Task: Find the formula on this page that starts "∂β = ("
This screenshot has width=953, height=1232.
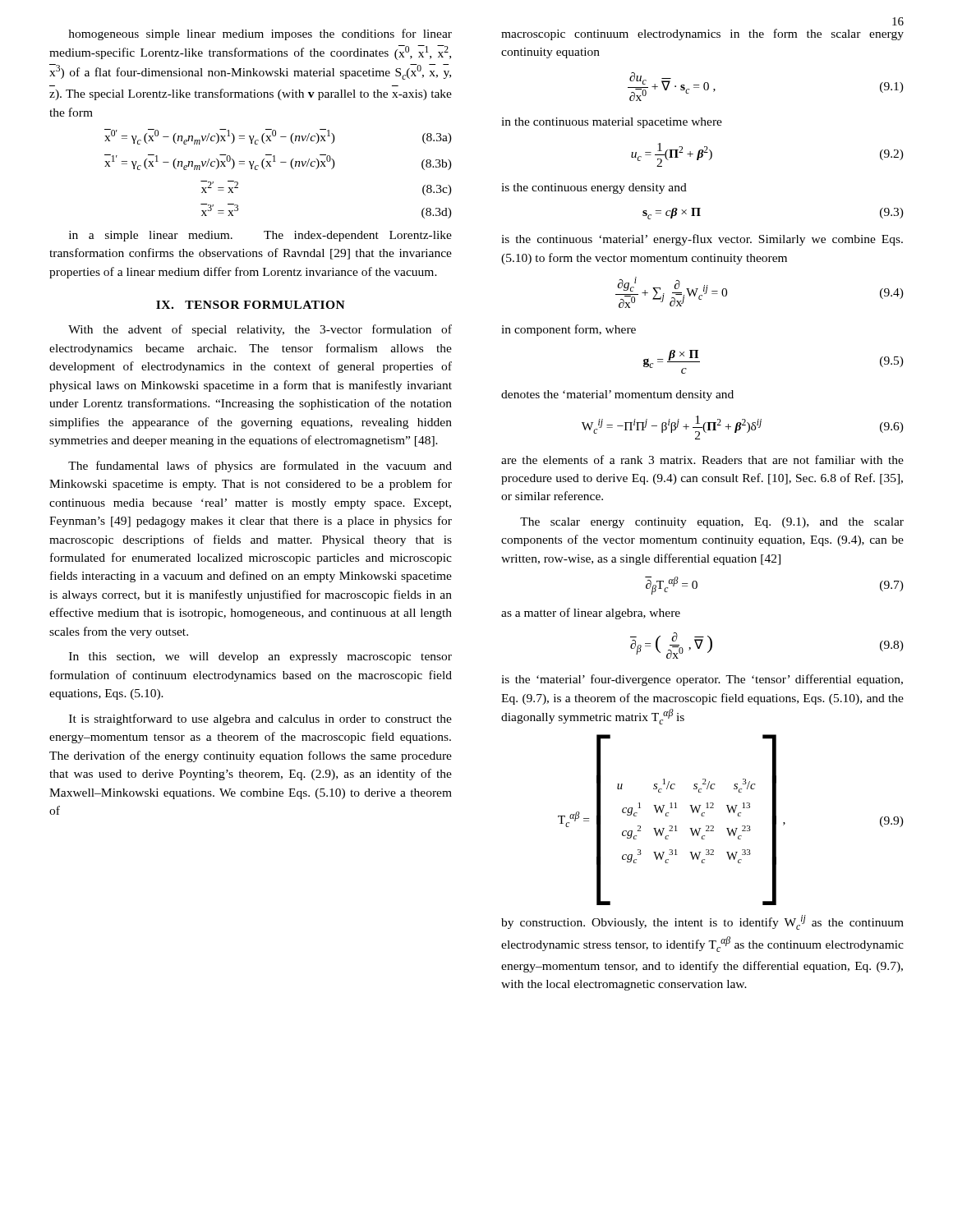Action: (x=702, y=646)
